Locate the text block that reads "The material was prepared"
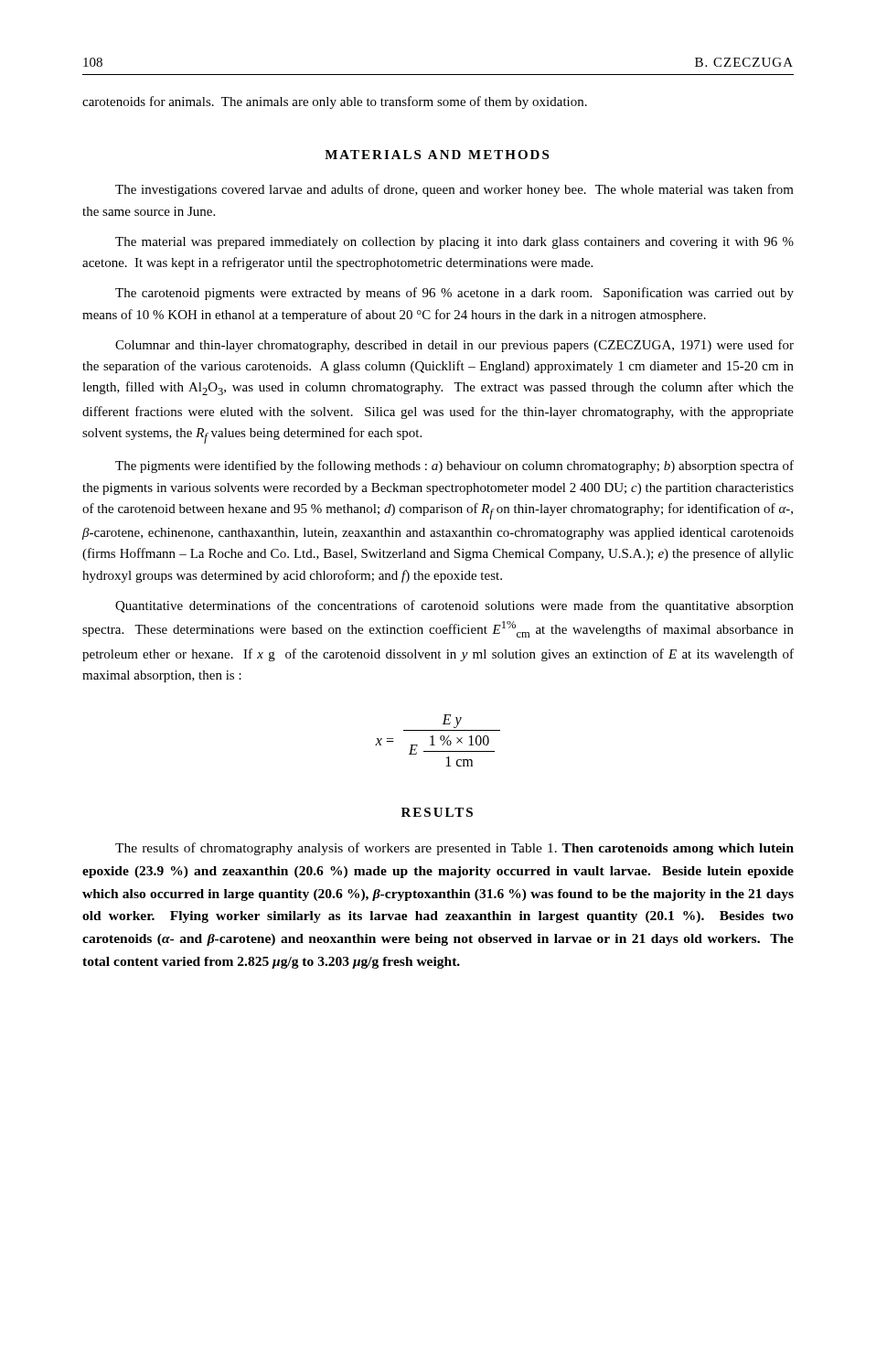 click(438, 252)
